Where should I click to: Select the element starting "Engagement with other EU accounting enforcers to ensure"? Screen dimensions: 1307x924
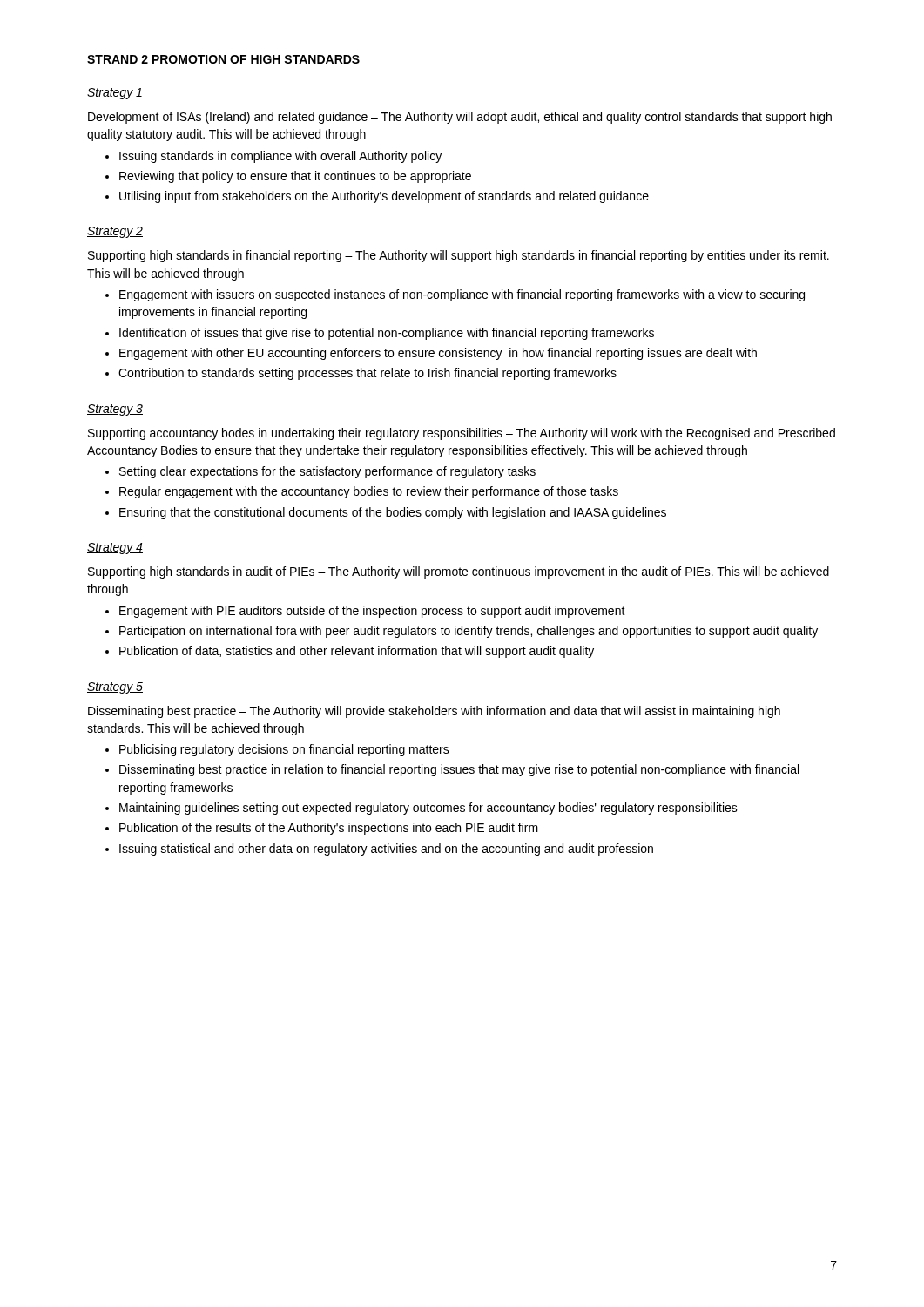(438, 353)
